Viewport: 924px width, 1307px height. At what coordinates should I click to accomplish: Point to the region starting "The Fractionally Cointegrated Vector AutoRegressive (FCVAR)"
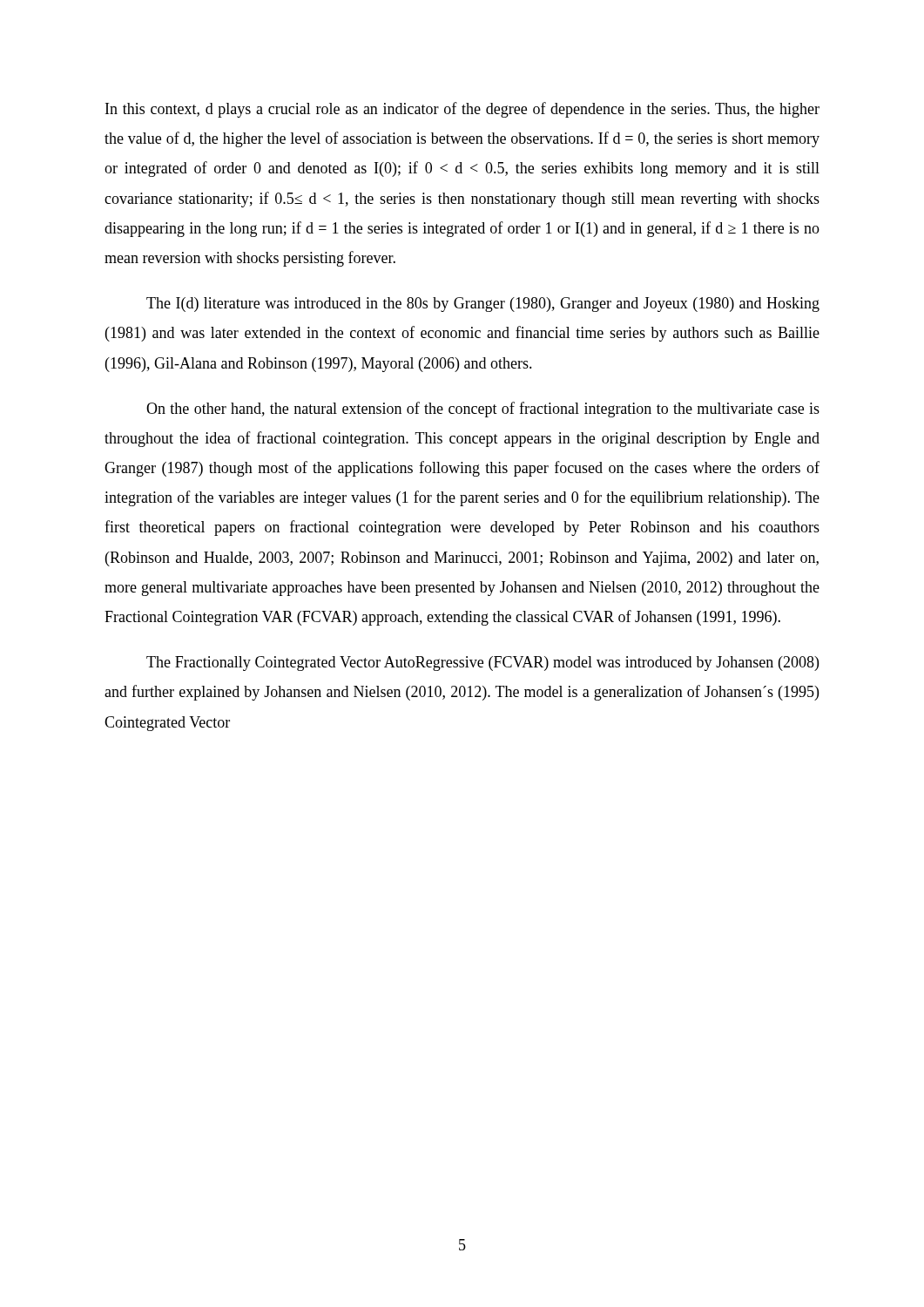tap(462, 692)
